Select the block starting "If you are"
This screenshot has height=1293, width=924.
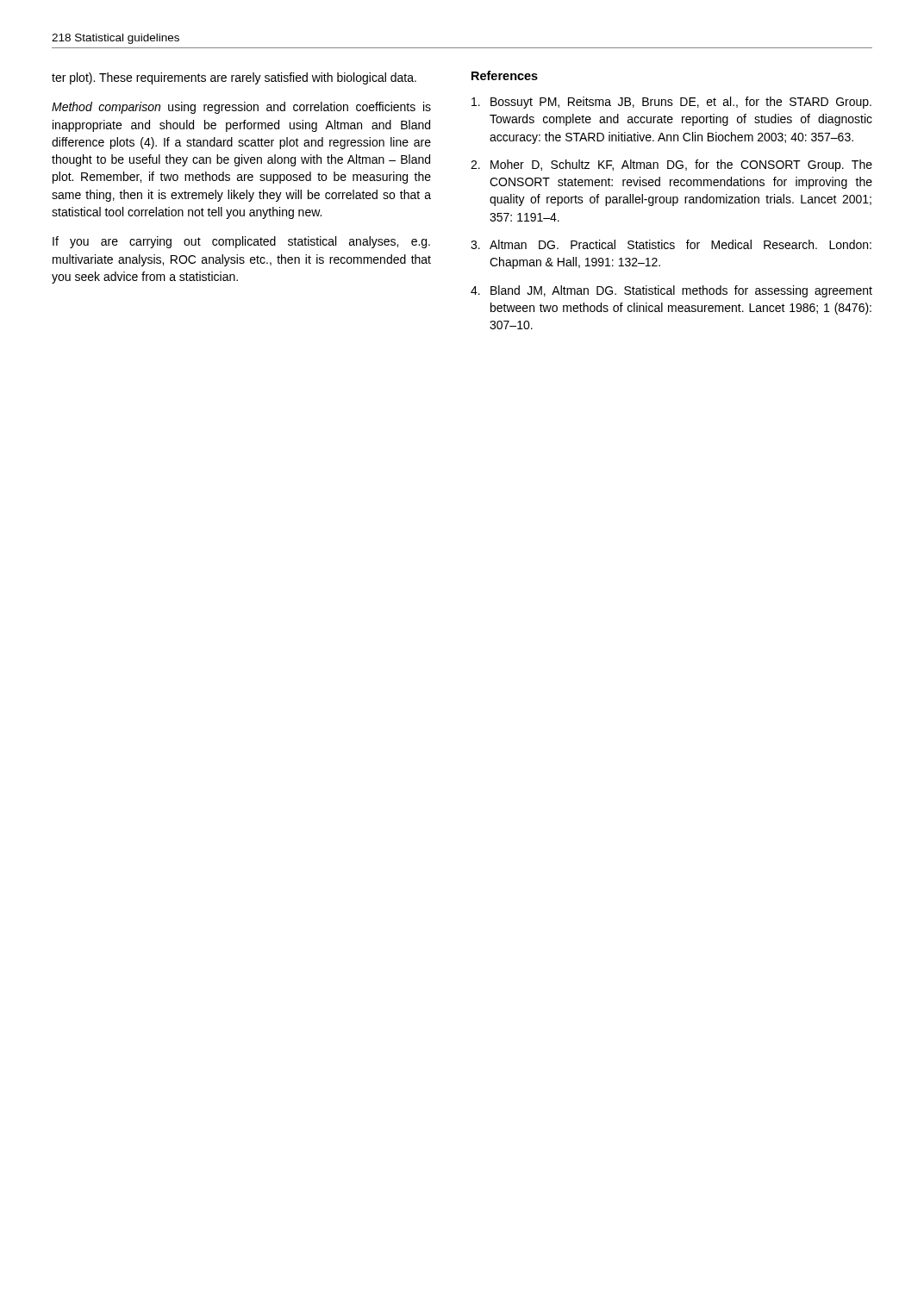(241, 259)
